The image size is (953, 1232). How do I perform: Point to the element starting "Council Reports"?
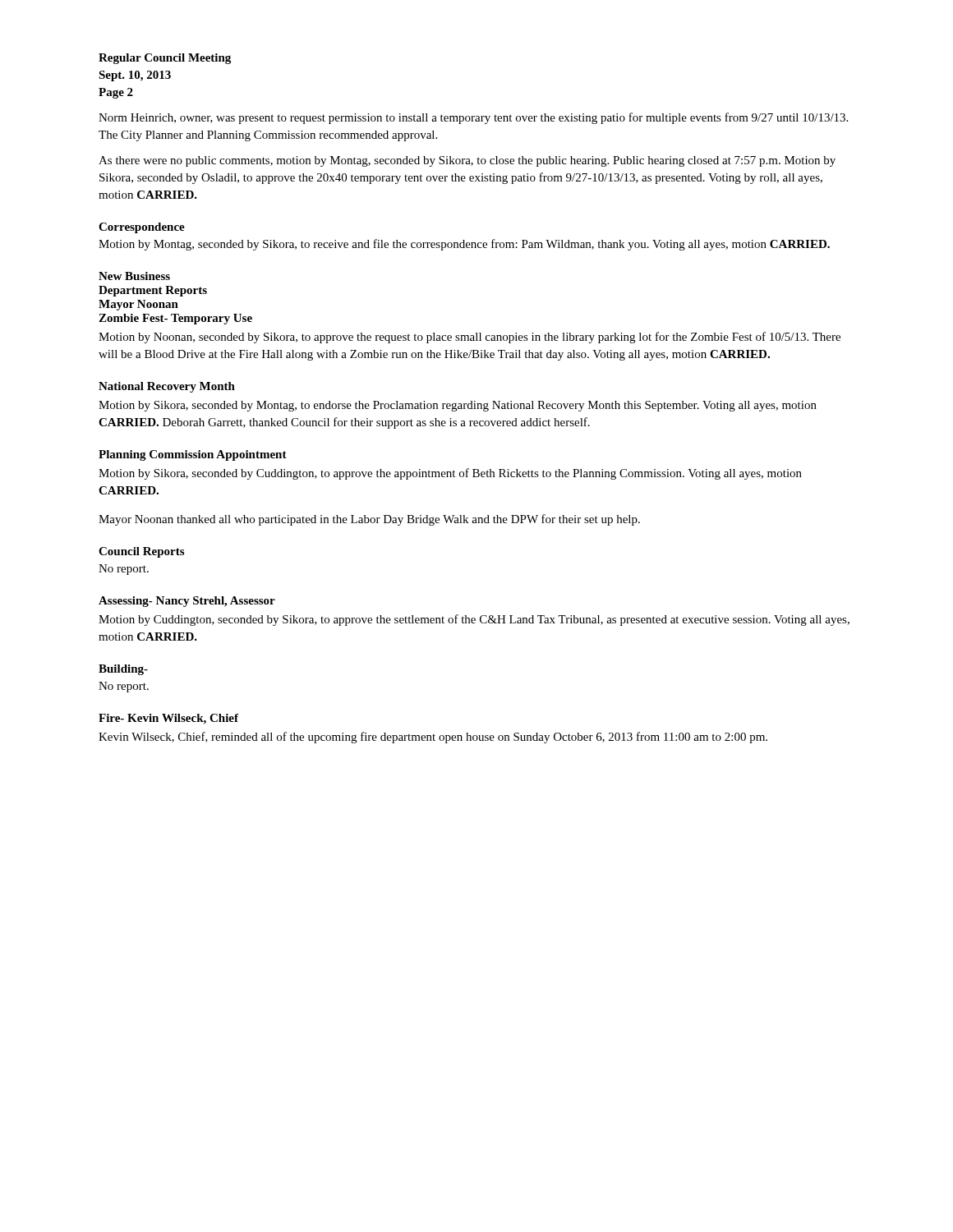point(142,551)
